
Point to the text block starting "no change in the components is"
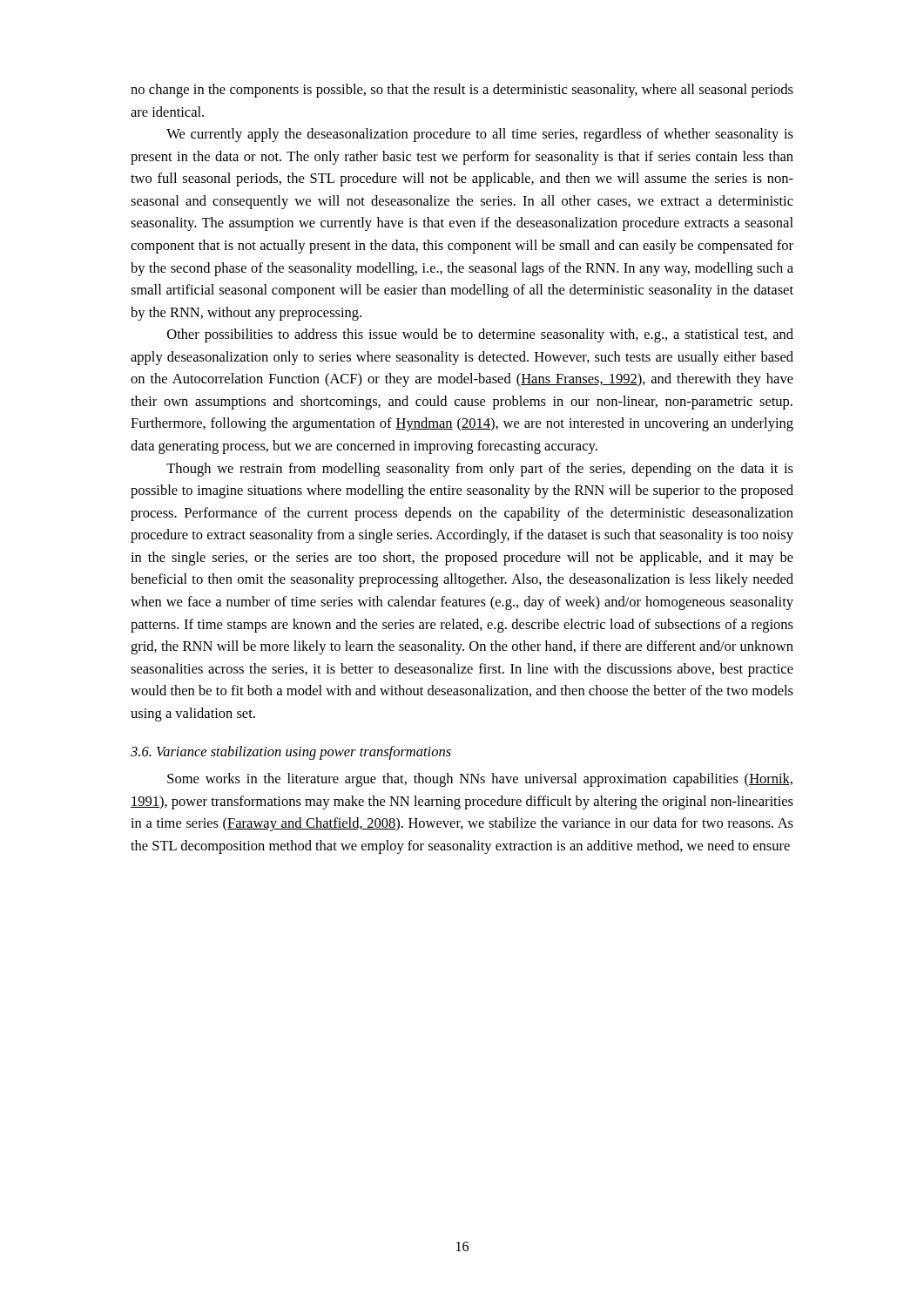[462, 401]
